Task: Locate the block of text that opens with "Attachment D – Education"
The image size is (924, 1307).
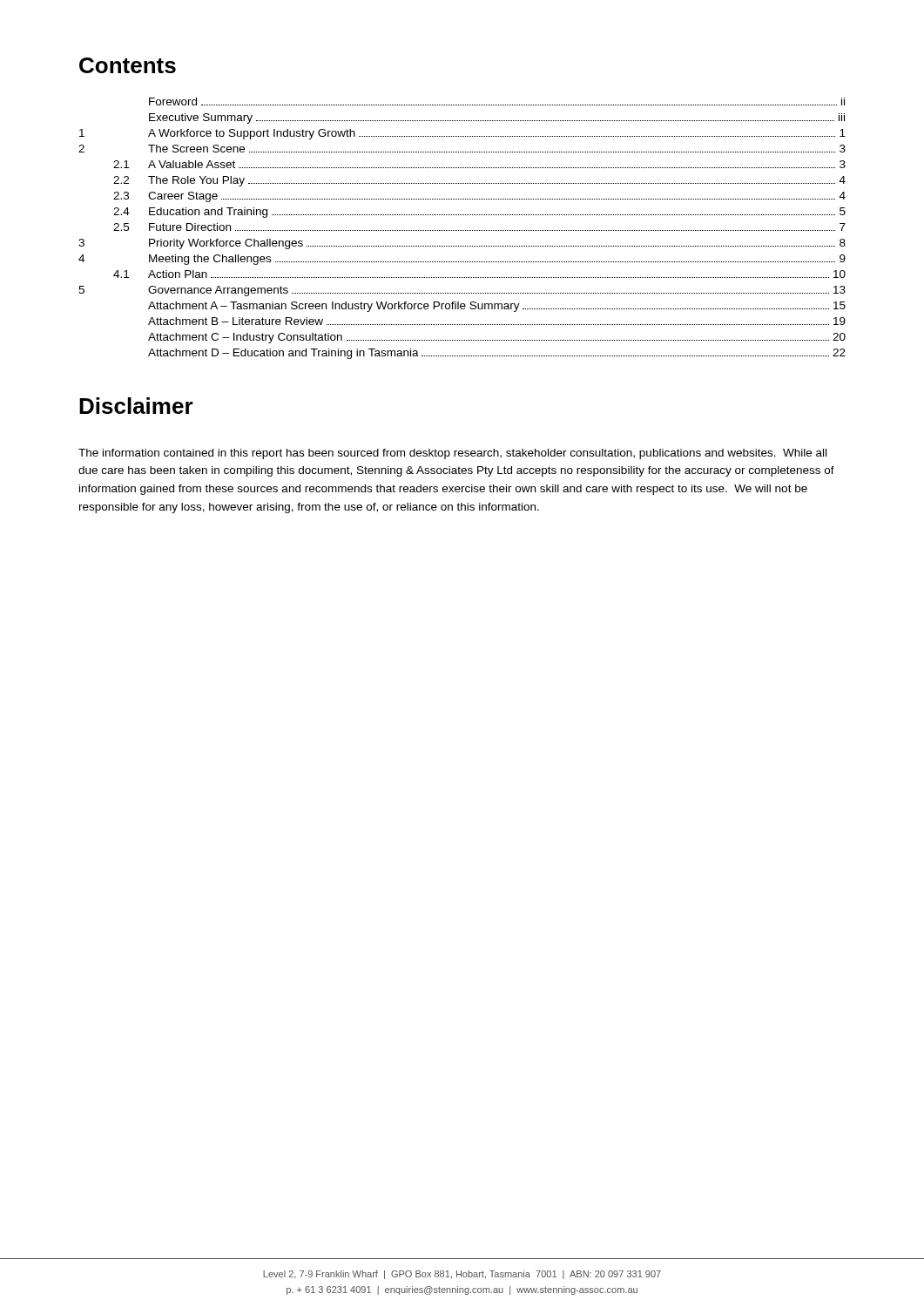Action: 497,352
